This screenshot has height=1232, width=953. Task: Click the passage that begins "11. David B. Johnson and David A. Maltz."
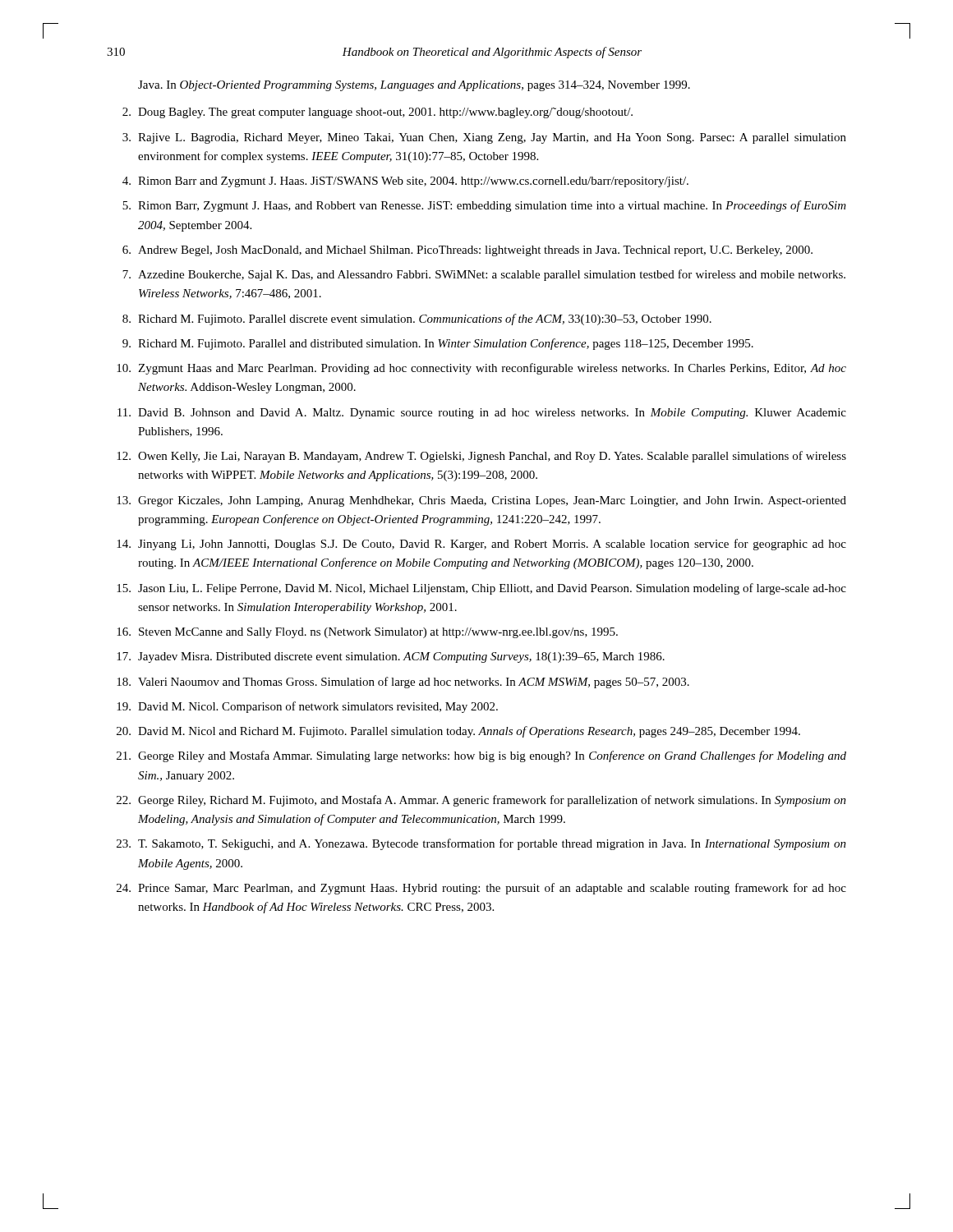tap(476, 422)
